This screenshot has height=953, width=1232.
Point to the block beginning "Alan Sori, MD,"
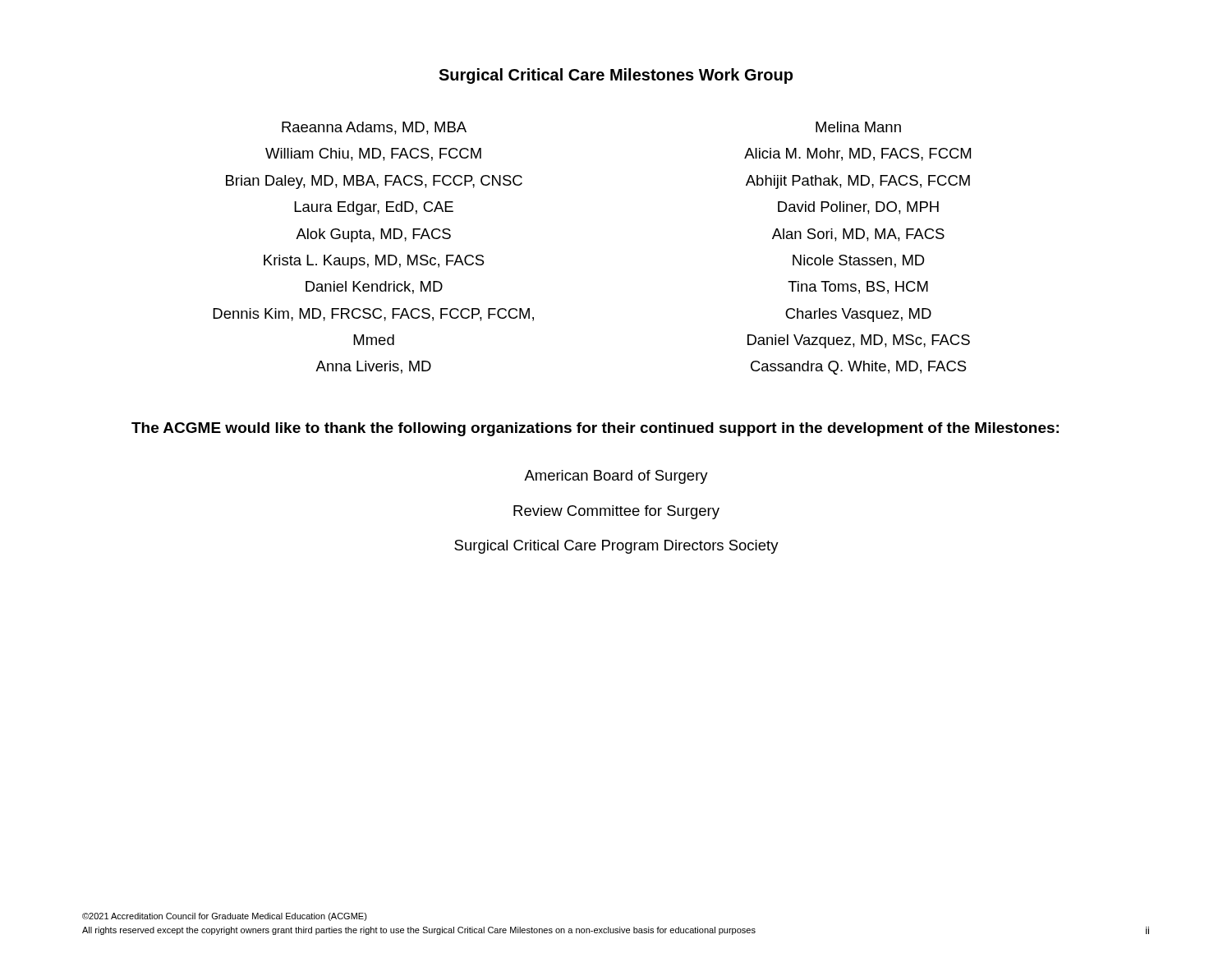click(858, 234)
